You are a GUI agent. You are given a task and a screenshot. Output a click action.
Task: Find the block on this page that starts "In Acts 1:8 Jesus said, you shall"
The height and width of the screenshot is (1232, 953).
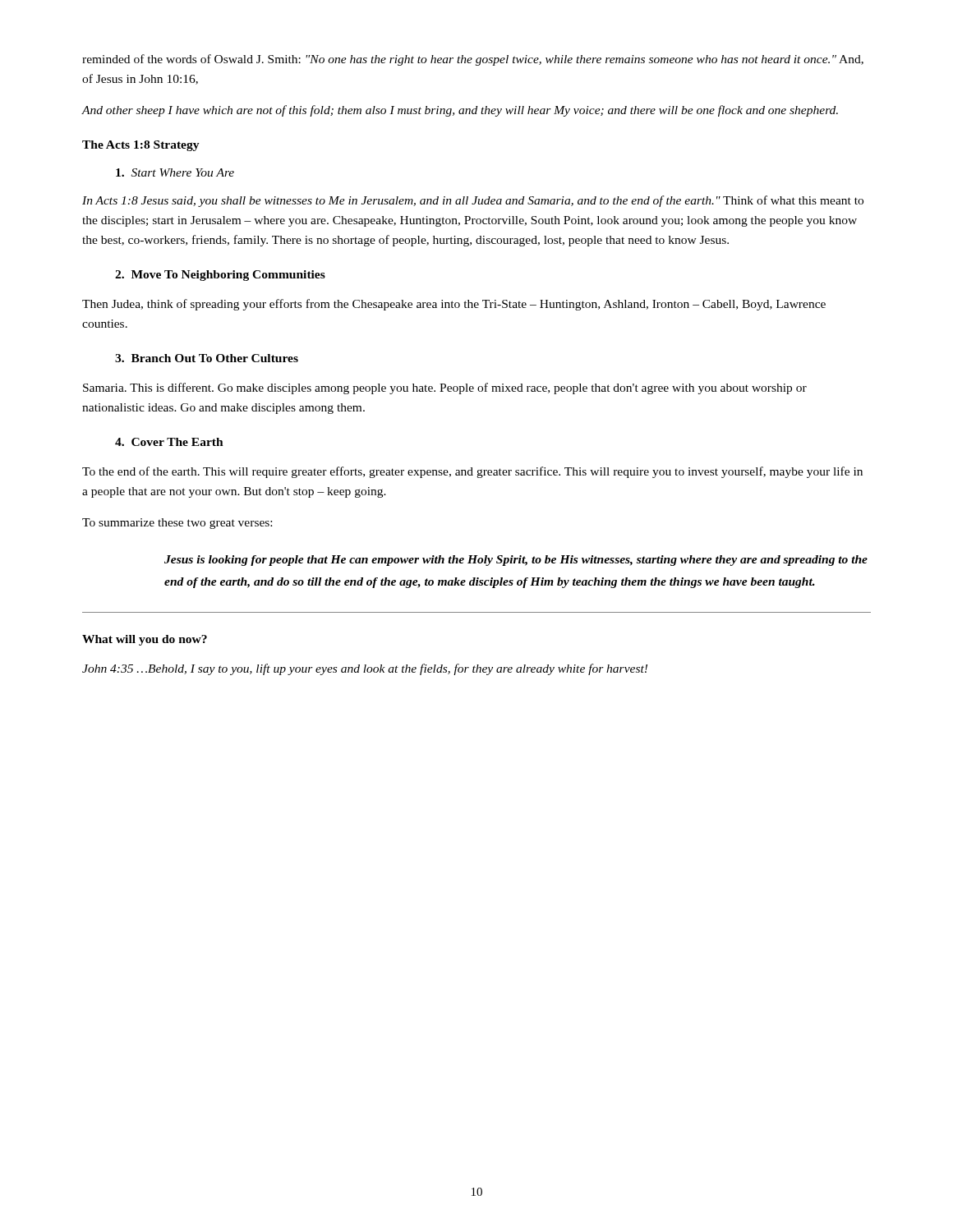pyautogui.click(x=476, y=220)
